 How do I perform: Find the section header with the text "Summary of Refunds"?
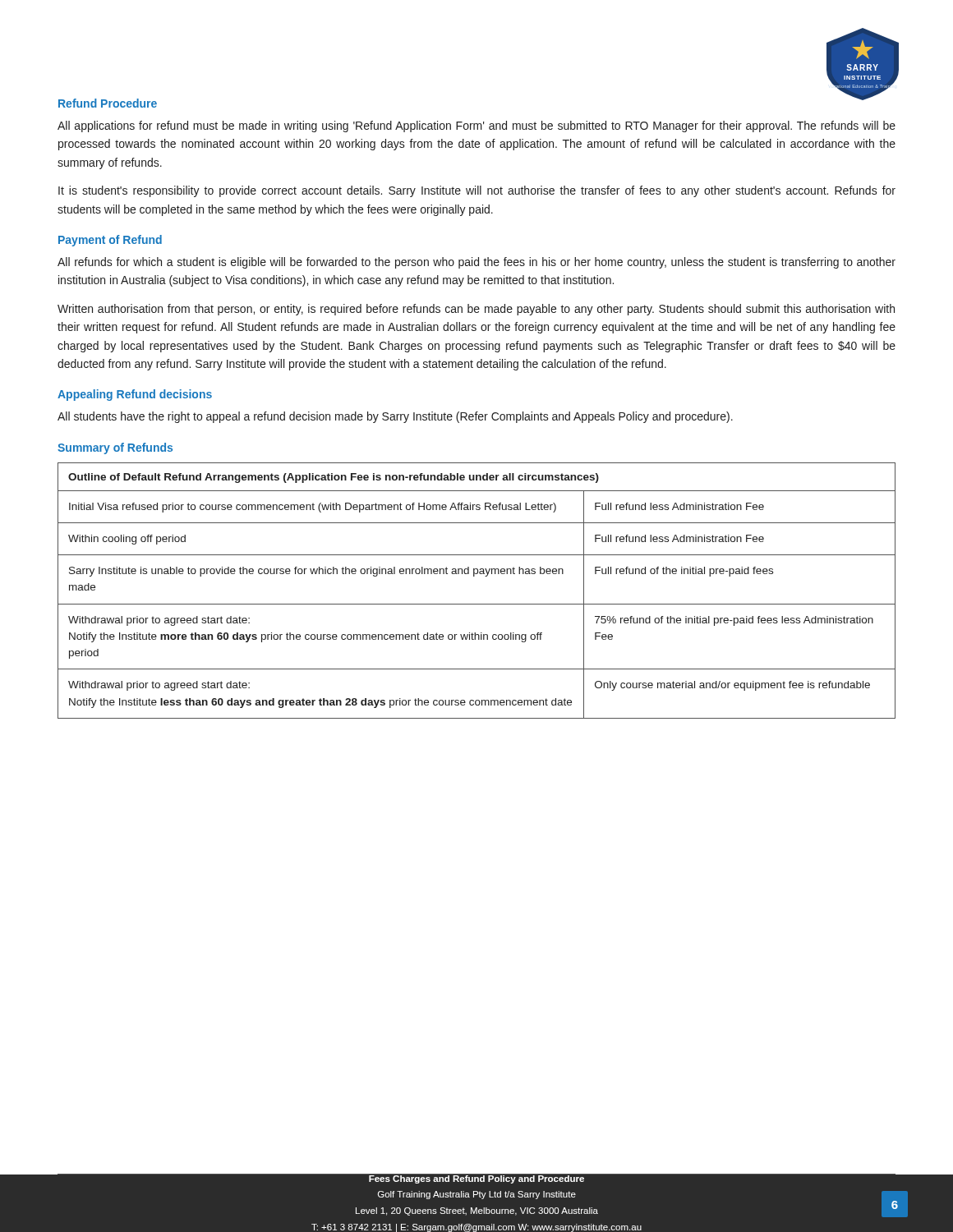[115, 447]
